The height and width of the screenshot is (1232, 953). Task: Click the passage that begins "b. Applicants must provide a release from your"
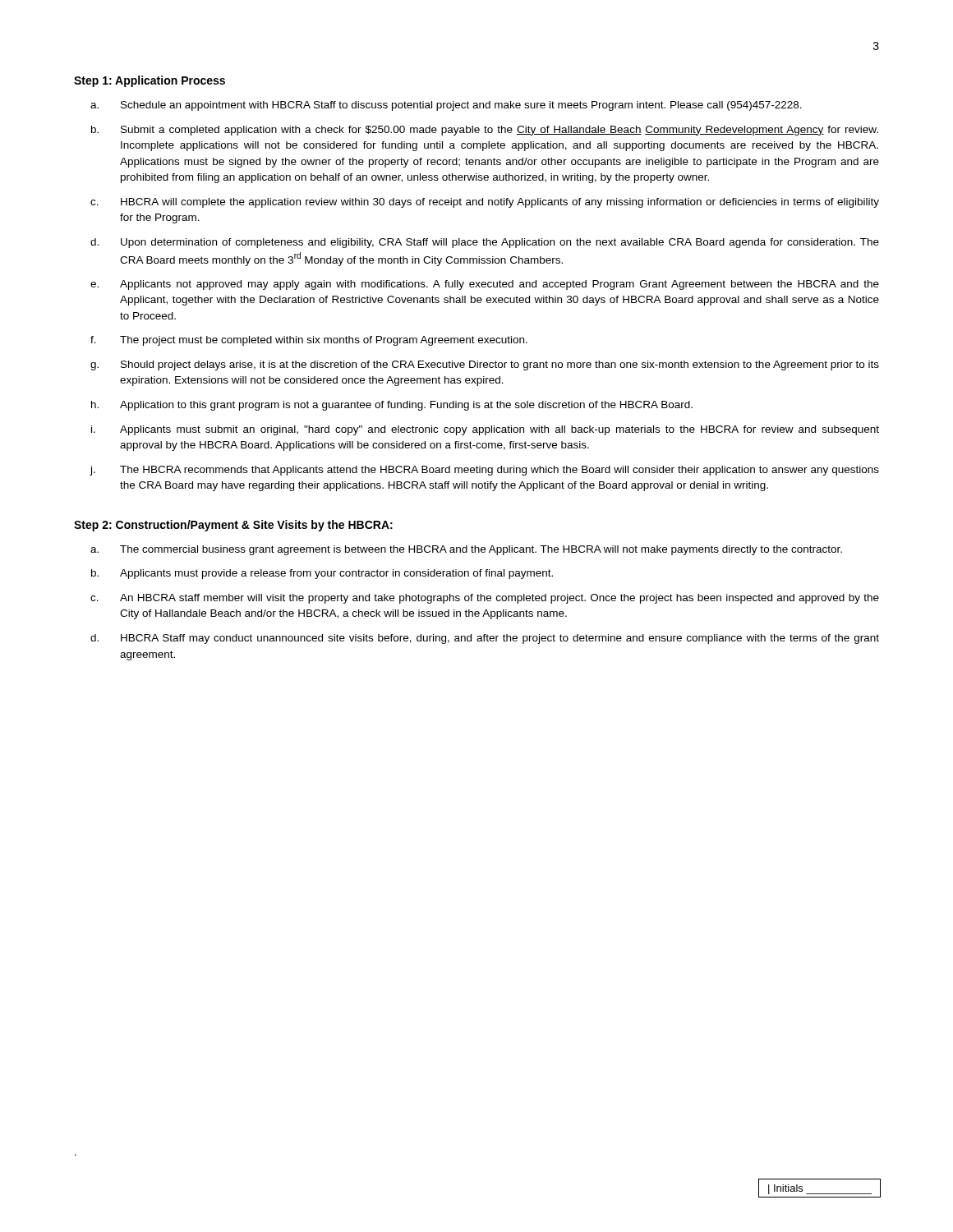pyautogui.click(x=485, y=573)
